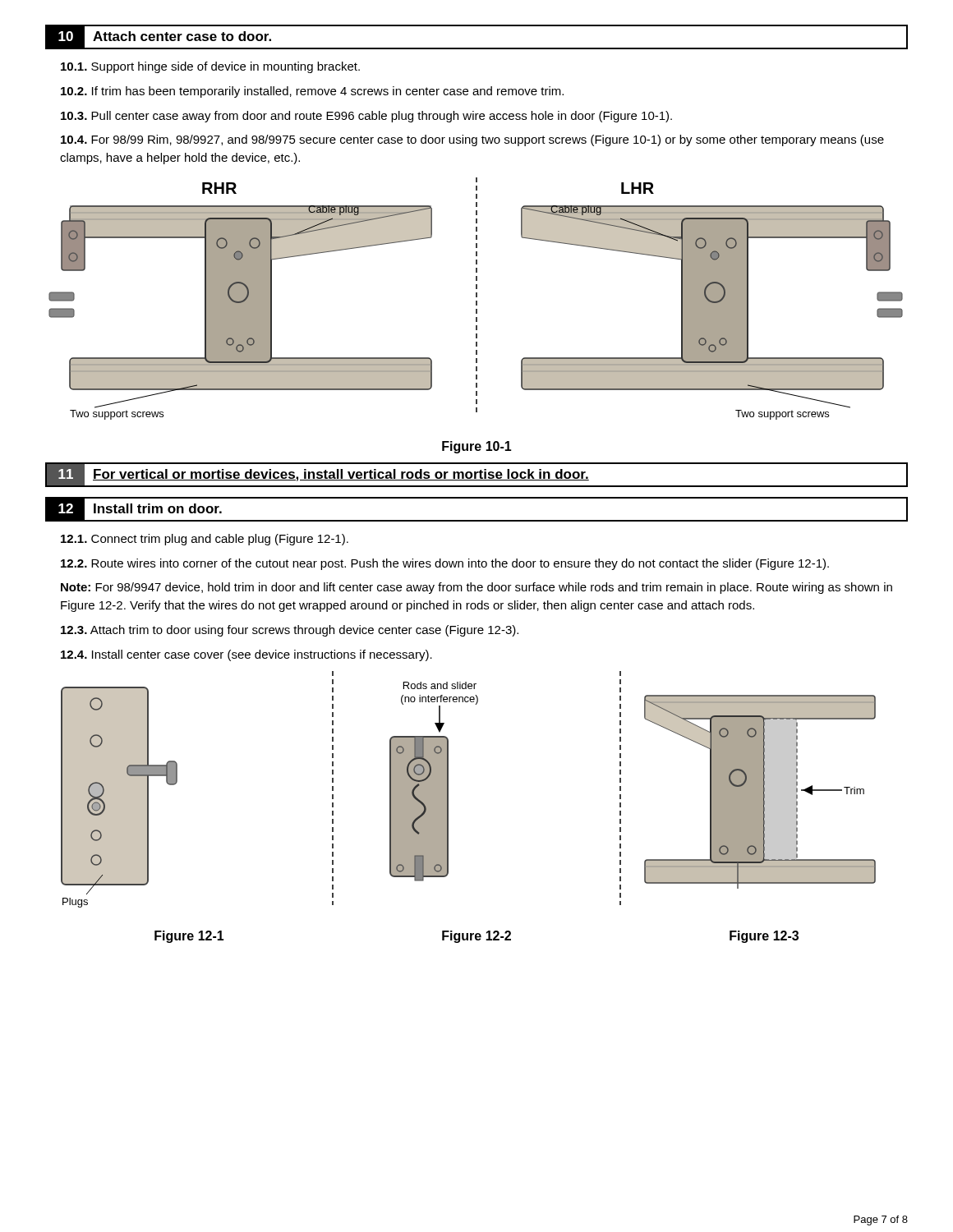Image resolution: width=953 pixels, height=1232 pixels.
Task: Click on the text block starting "12 Install trim on door."
Action: click(139, 509)
